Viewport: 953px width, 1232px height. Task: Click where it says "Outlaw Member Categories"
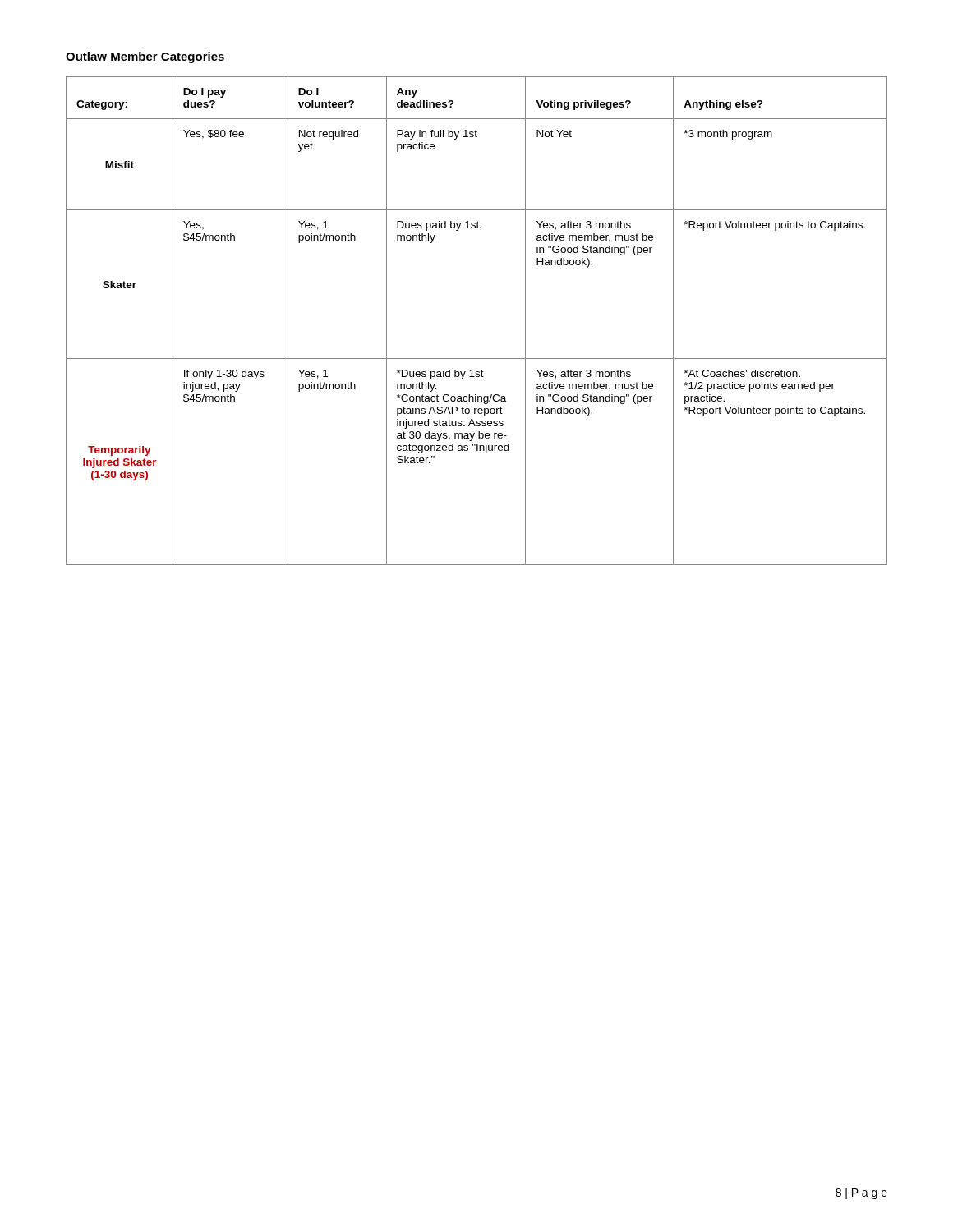click(x=145, y=56)
